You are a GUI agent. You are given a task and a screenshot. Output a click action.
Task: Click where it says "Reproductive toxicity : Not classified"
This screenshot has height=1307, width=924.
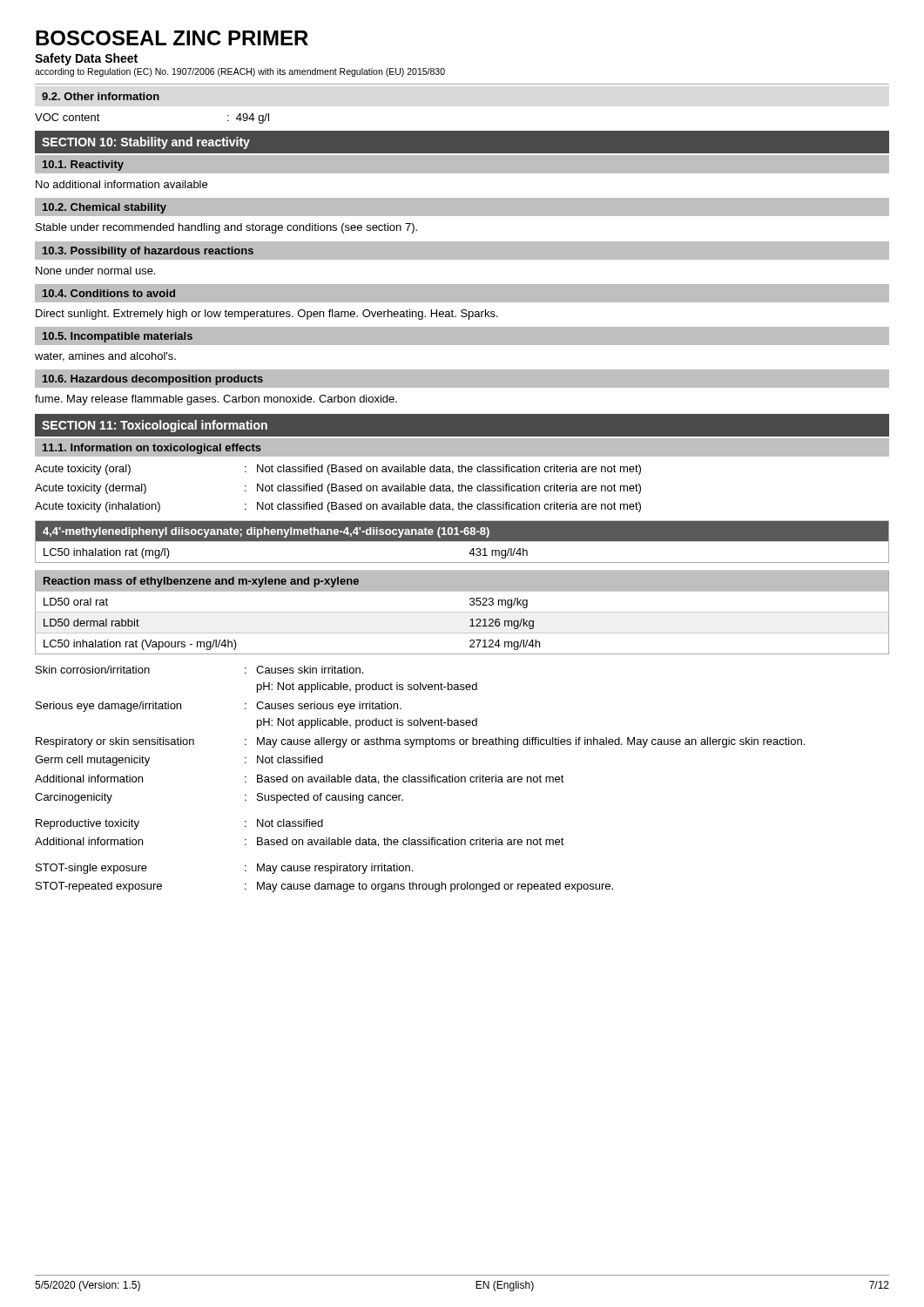point(88,824)
